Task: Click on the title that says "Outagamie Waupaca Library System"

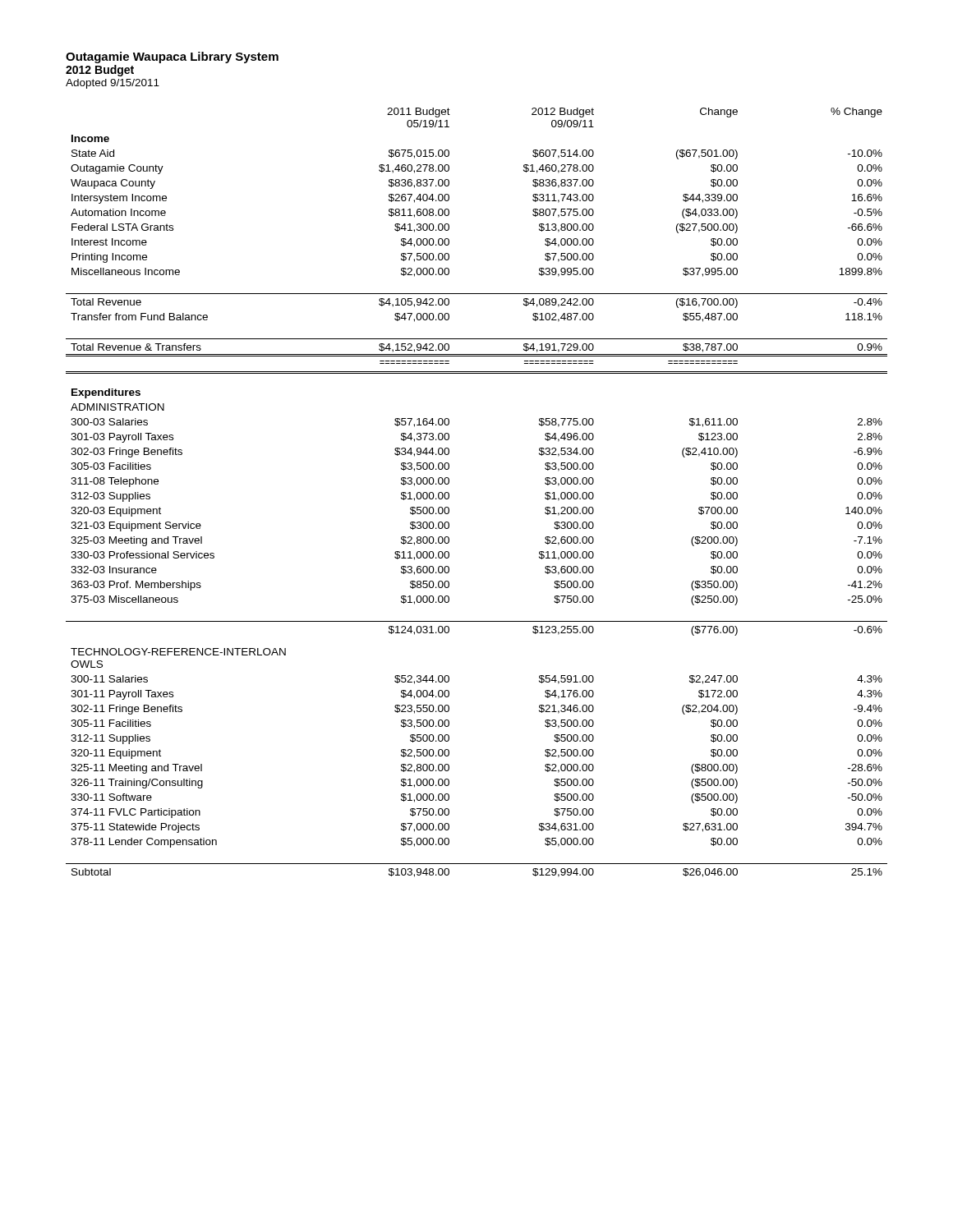Action: (x=172, y=57)
